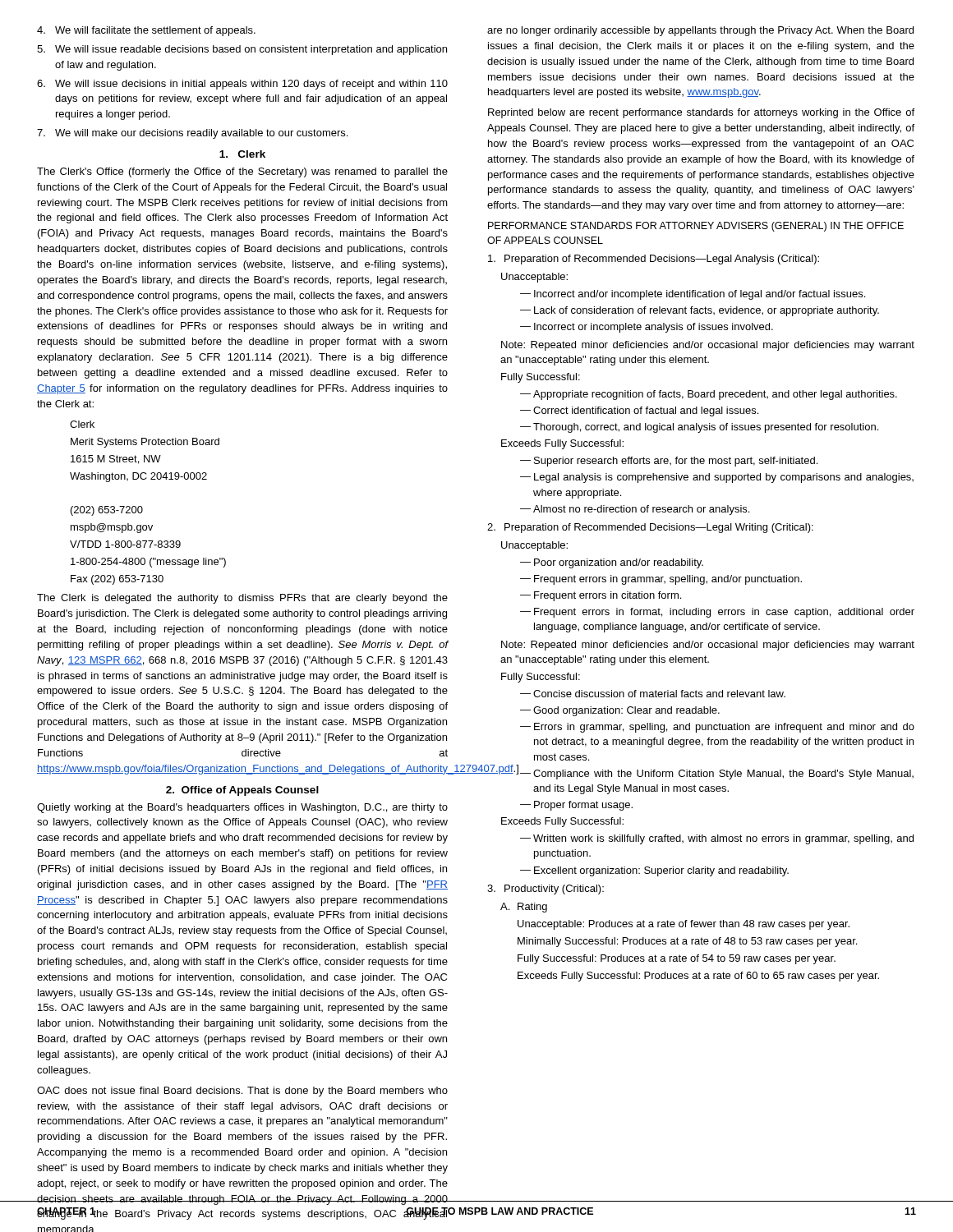Find the block on this page that starts "PERFORMANCE STANDARDS FOR ATTORNEY ADVISERS (GENERAL) IN THE"
This screenshot has height=1232, width=953.
[x=701, y=233]
